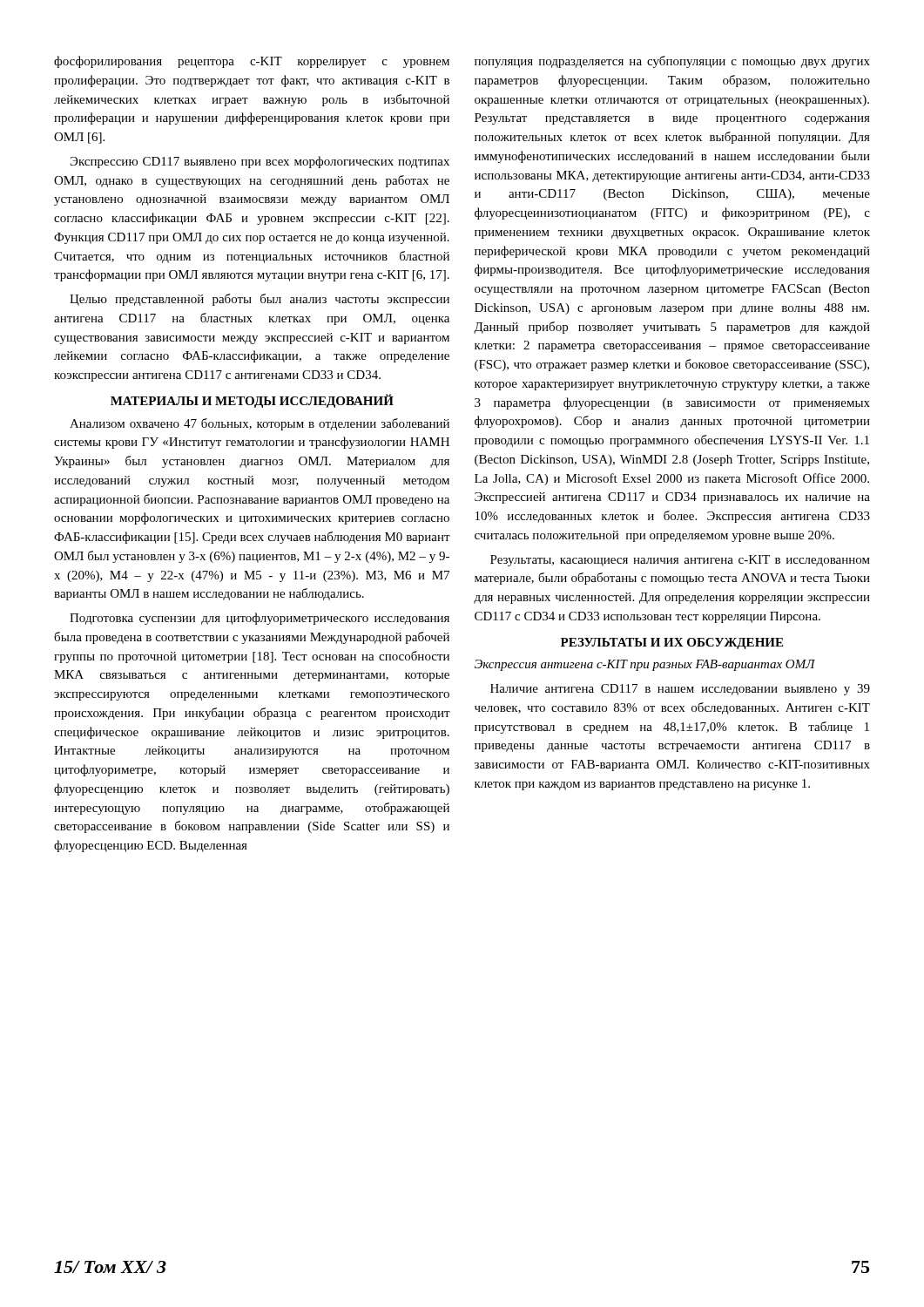Point to the text block starting "Экспрессию CD117 выявлено"
This screenshot has width=924, height=1307.
252,219
